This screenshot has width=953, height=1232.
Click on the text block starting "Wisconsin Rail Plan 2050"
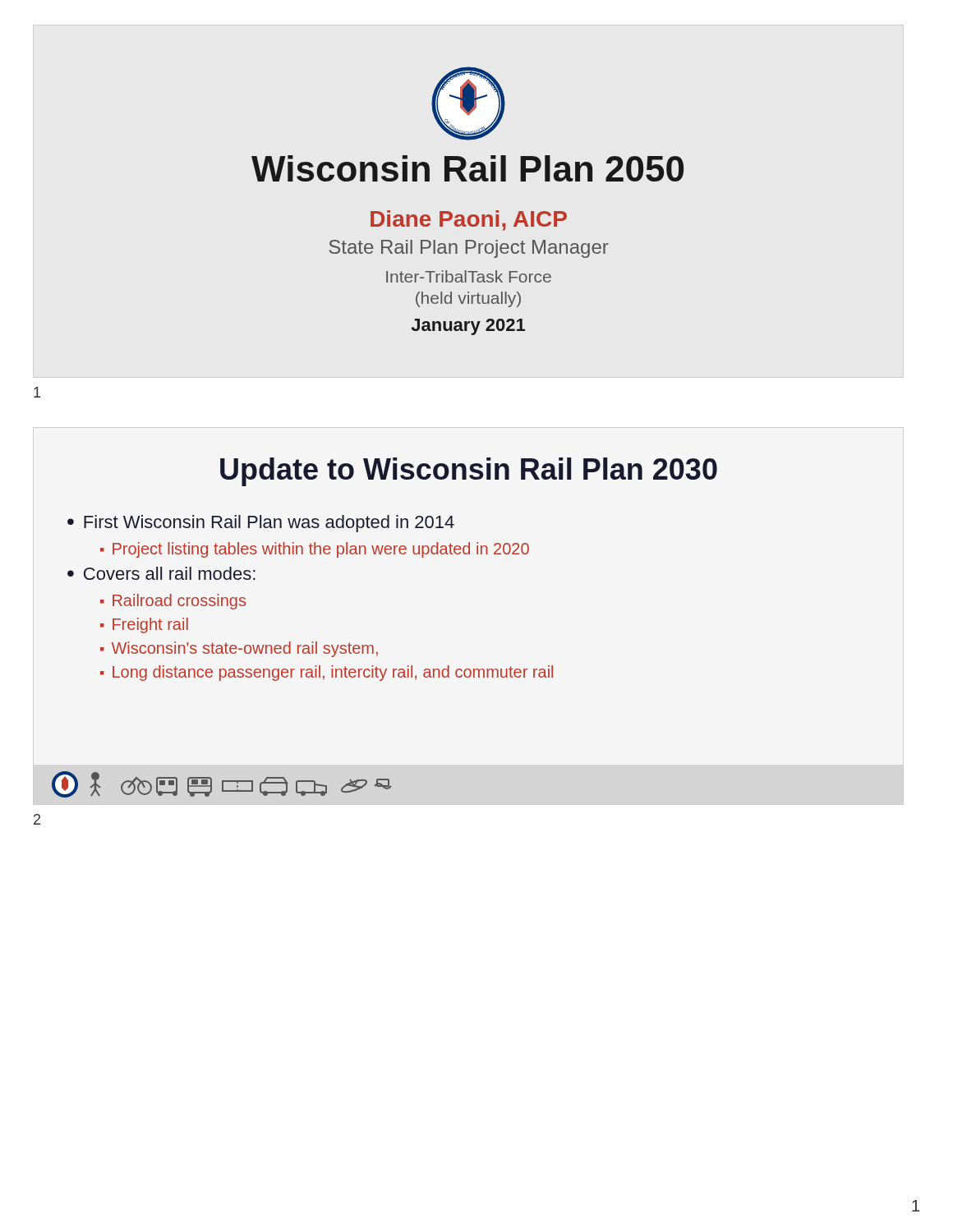point(468,169)
